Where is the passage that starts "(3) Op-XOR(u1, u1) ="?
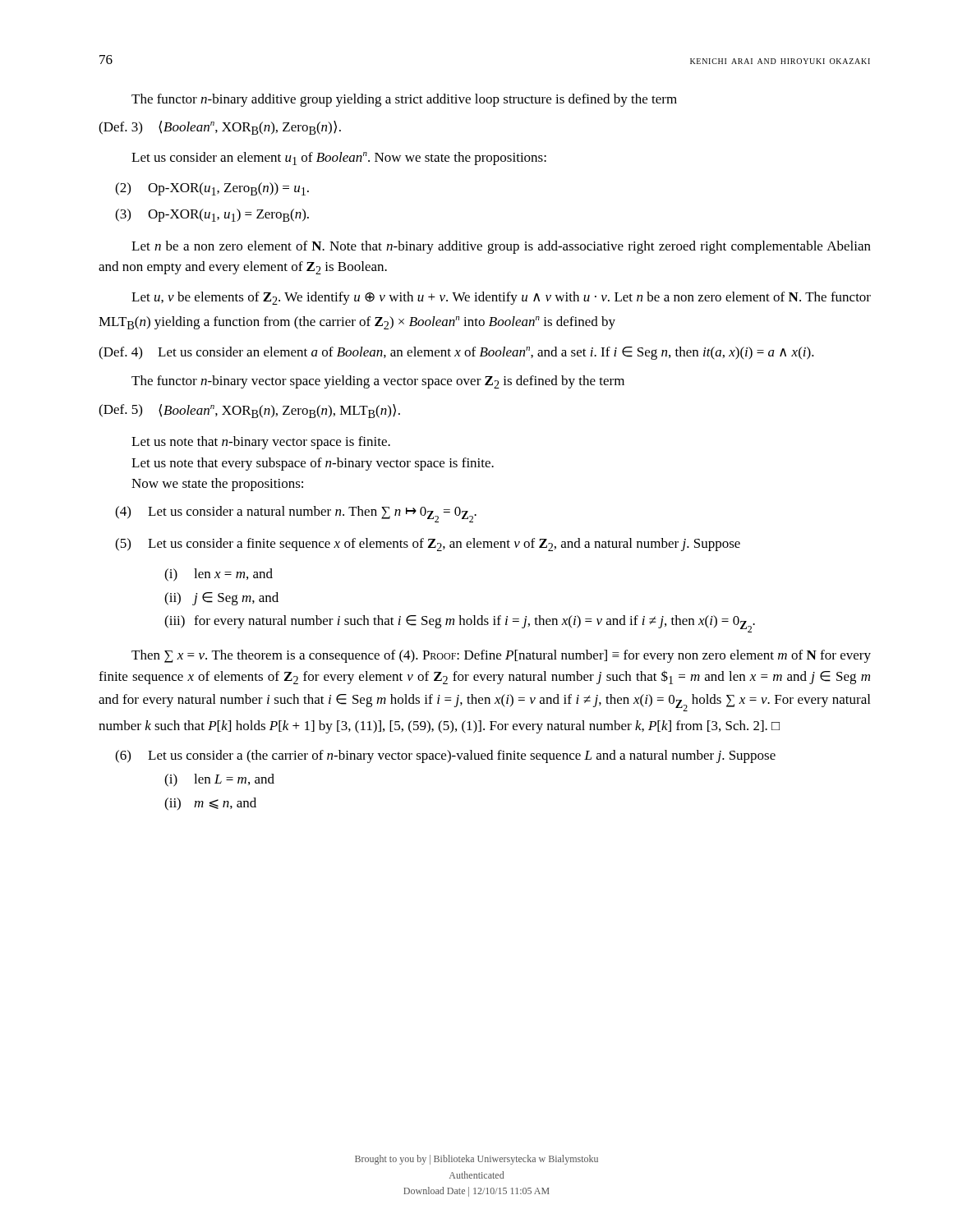This screenshot has width=953, height=1232. (212, 216)
